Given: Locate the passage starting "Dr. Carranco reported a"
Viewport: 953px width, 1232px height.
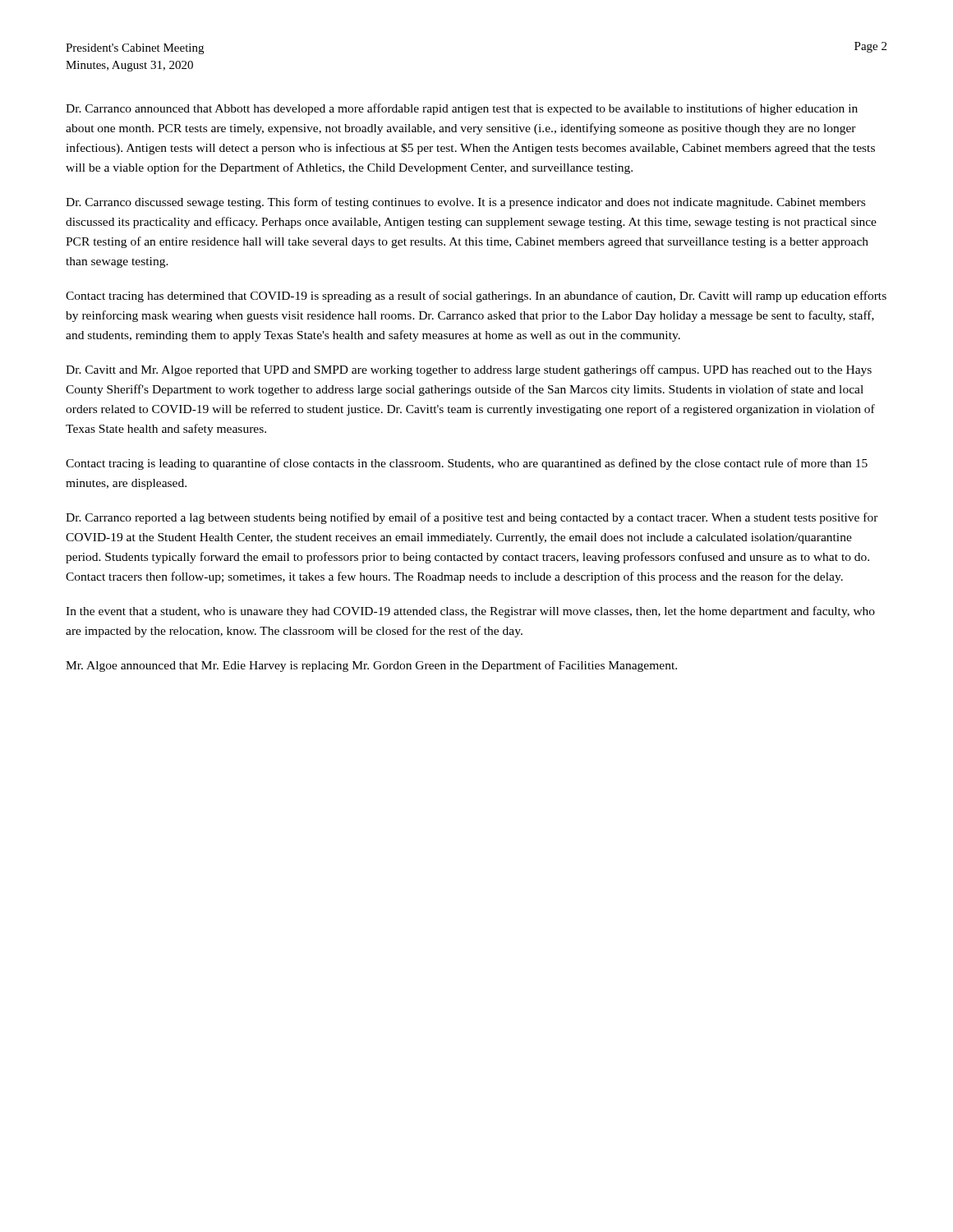Looking at the screenshot, I should pyautogui.click(x=472, y=547).
